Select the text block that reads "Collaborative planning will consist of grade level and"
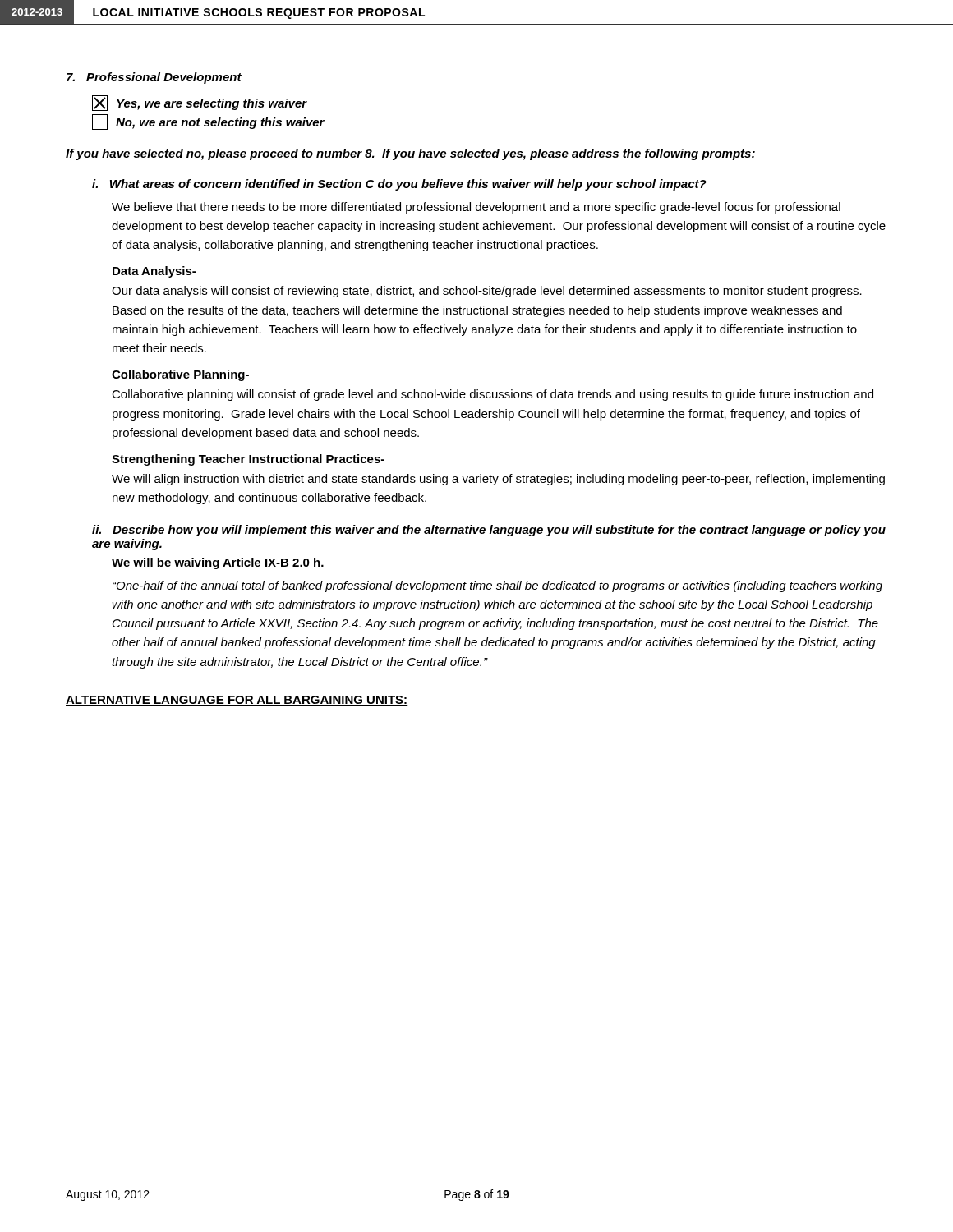Image resolution: width=953 pixels, height=1232 pixels. click(493, 413)
